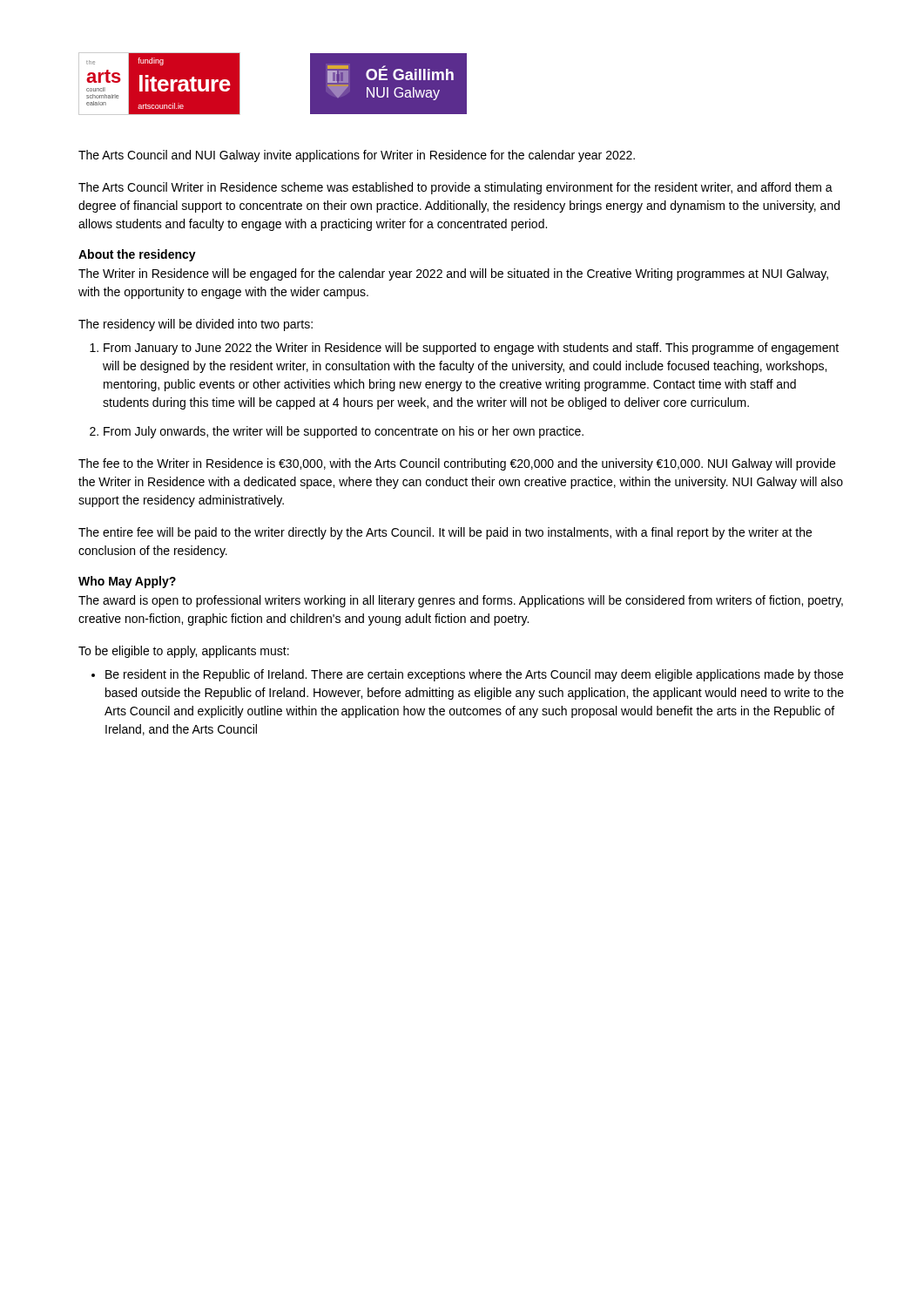This screenshot has height=1307, width=924.
Task: Point to the passage starting "From January to June 2022 the Writer in"
Action: point(471,375)
